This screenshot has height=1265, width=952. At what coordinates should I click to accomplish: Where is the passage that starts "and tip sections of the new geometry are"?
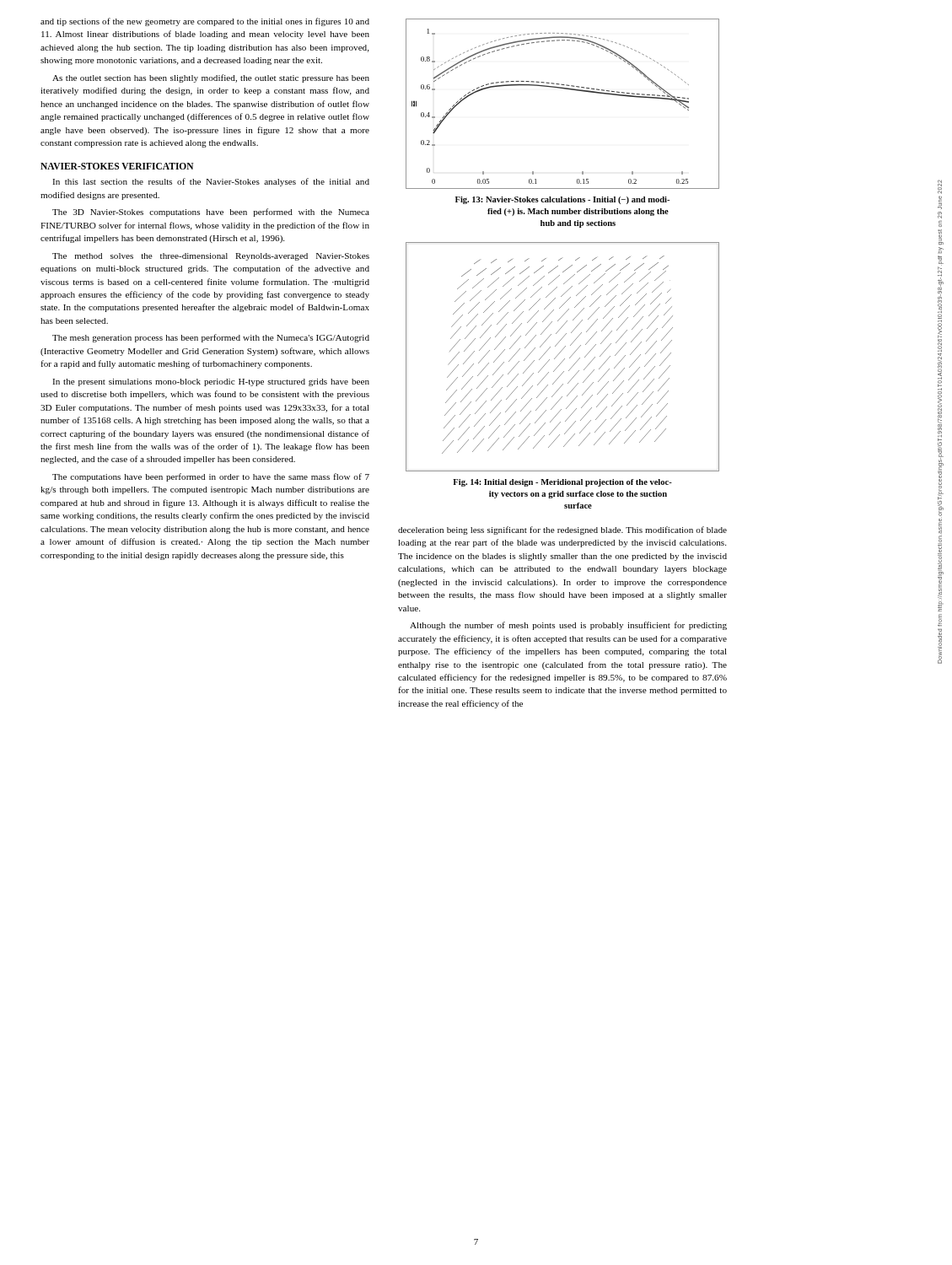click(x=205, y=41)
